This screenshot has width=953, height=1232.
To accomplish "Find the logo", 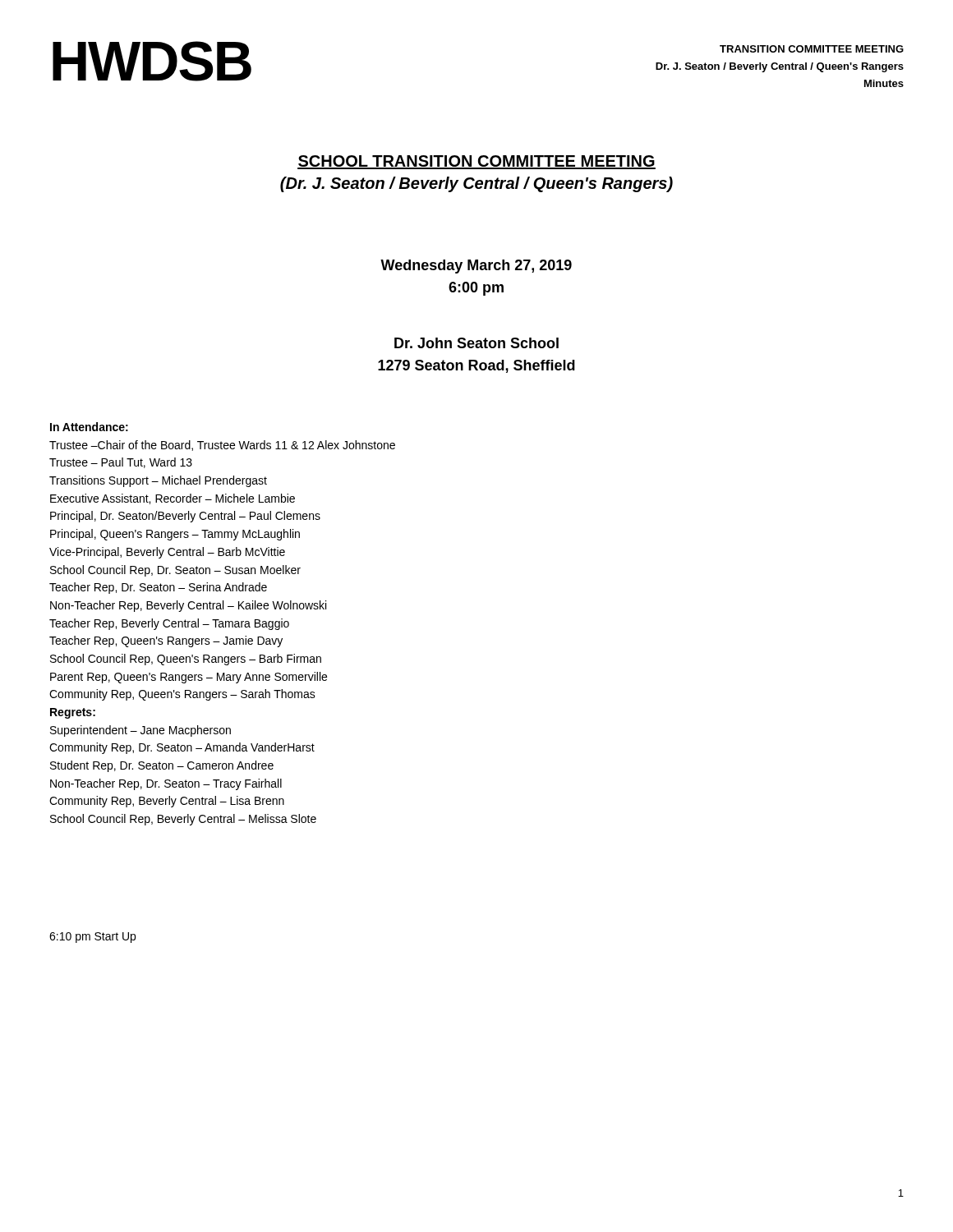I will click(x=151, y=61).
